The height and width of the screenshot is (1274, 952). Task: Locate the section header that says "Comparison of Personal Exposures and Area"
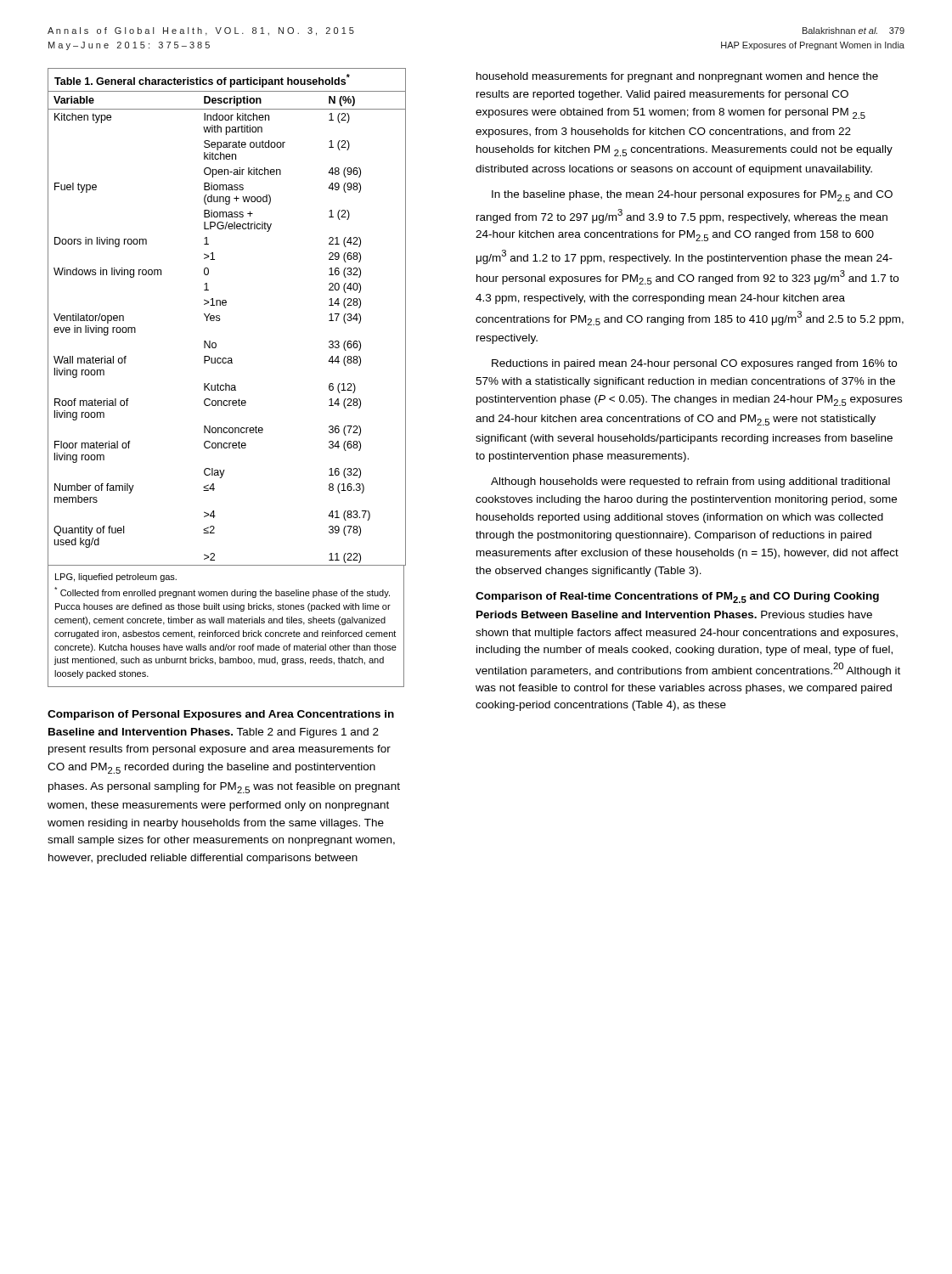point(224,786)
